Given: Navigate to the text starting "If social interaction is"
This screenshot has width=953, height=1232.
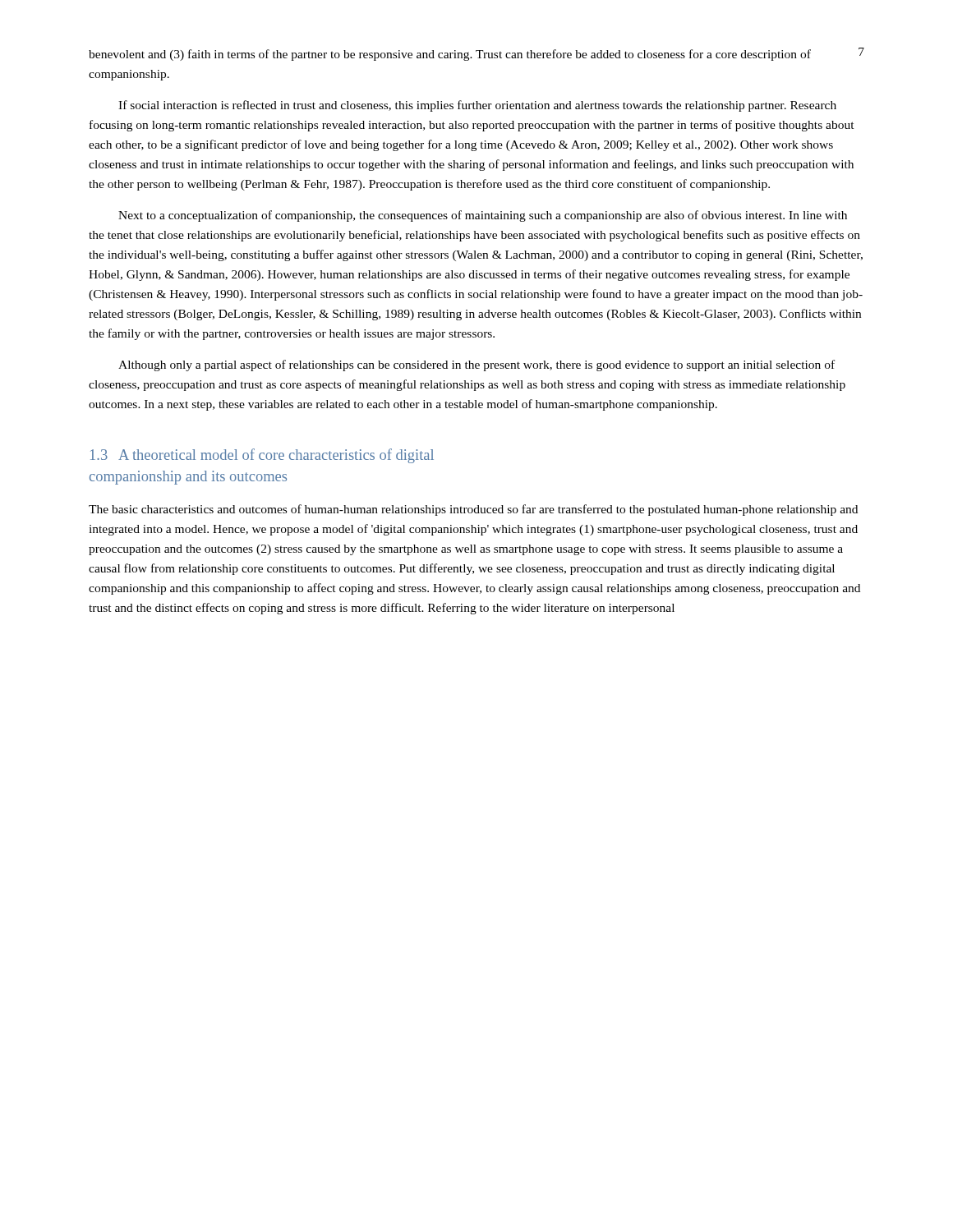Looking at the screenshot, I should coord(476,145).
